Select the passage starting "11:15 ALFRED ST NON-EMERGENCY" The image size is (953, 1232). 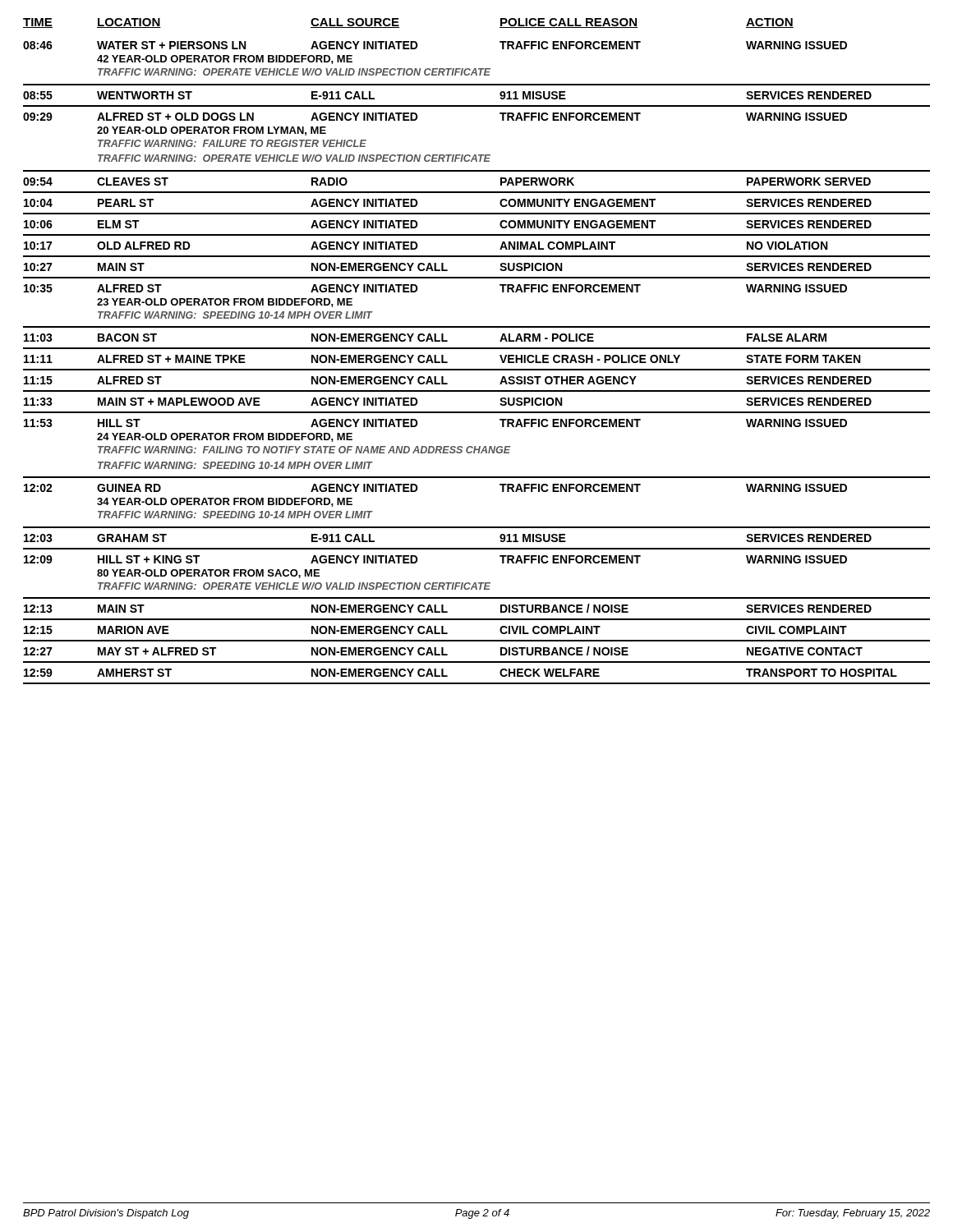pyautogui.click(x=476, y=380)
